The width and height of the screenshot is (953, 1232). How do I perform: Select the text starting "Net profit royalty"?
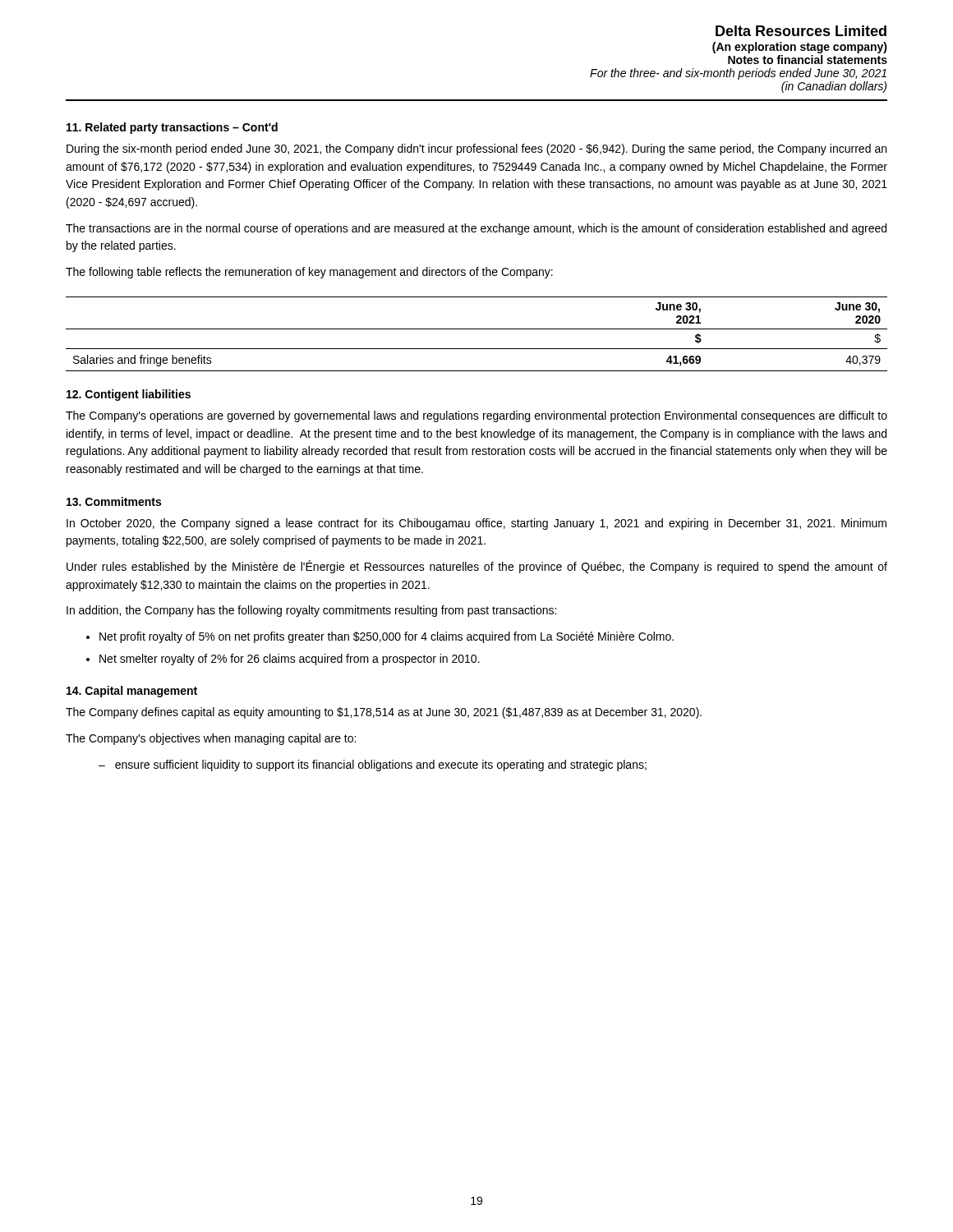pos(387,637)
